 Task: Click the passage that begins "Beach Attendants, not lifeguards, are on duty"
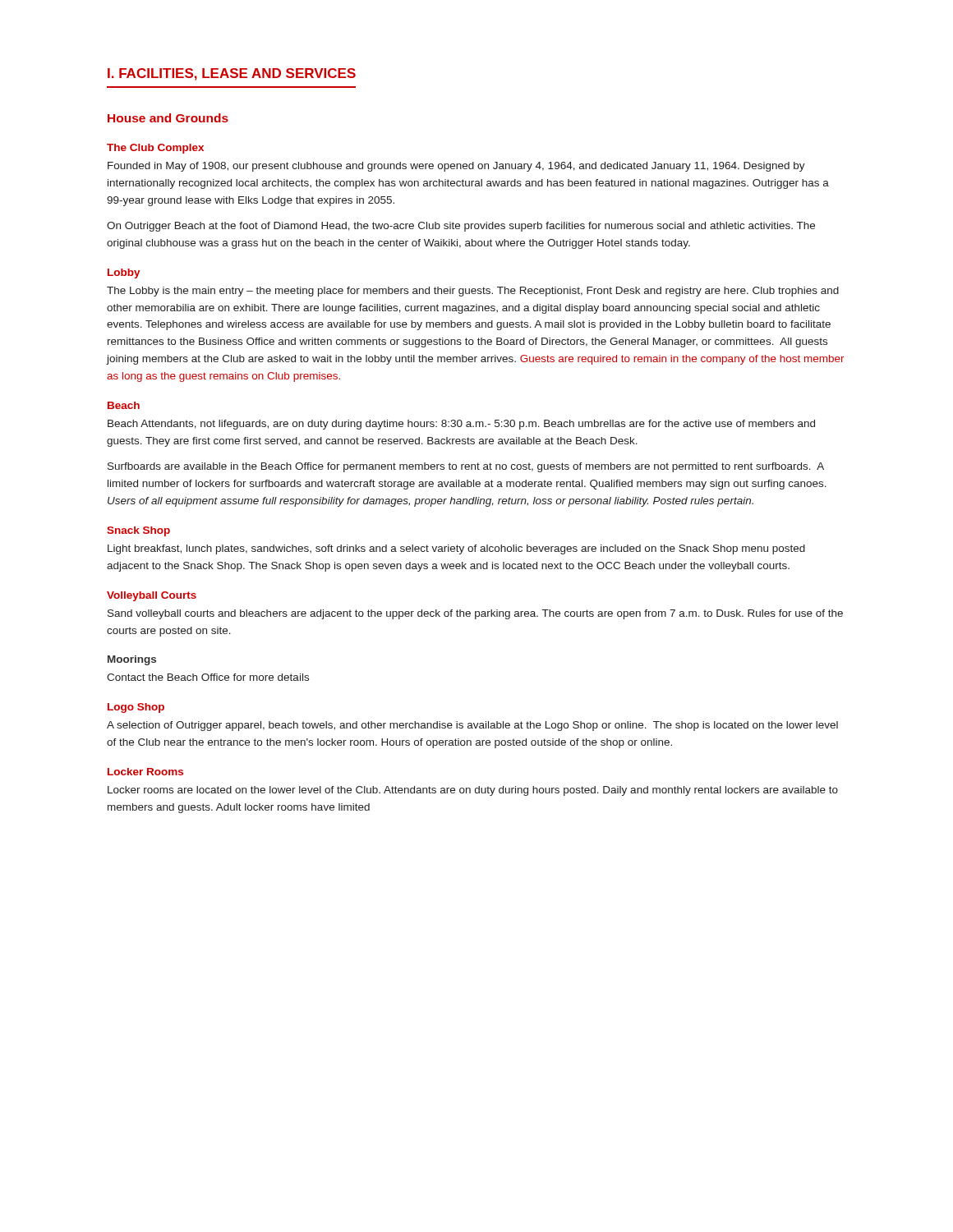tap(461, 432)
